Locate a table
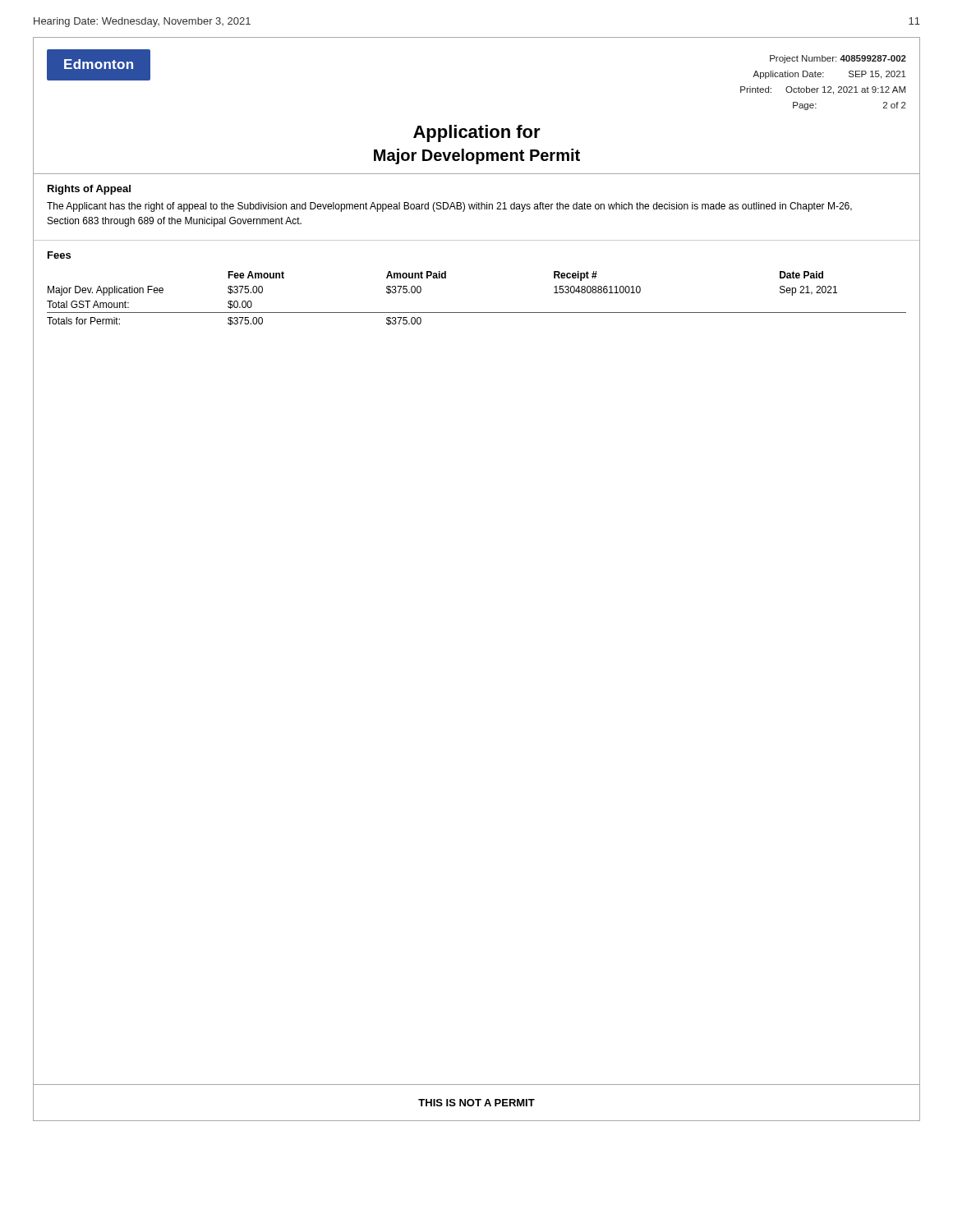This screenshot has width=953, height=1232. tap(476, 298)
